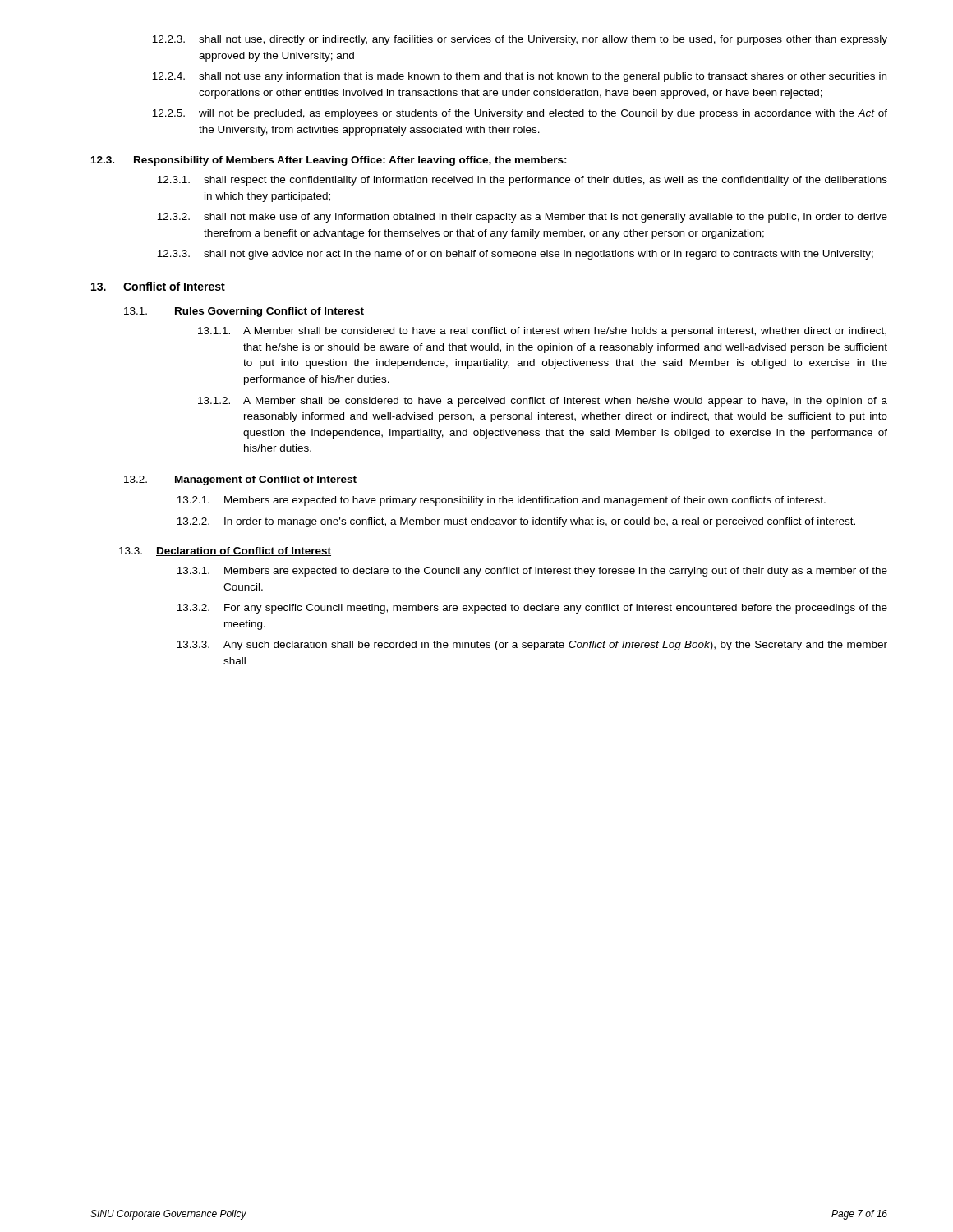Select the list item that reads "12.2.4. shall not use any information that is"
Screen dimensions: 1232x953
[x=510, y=84]
